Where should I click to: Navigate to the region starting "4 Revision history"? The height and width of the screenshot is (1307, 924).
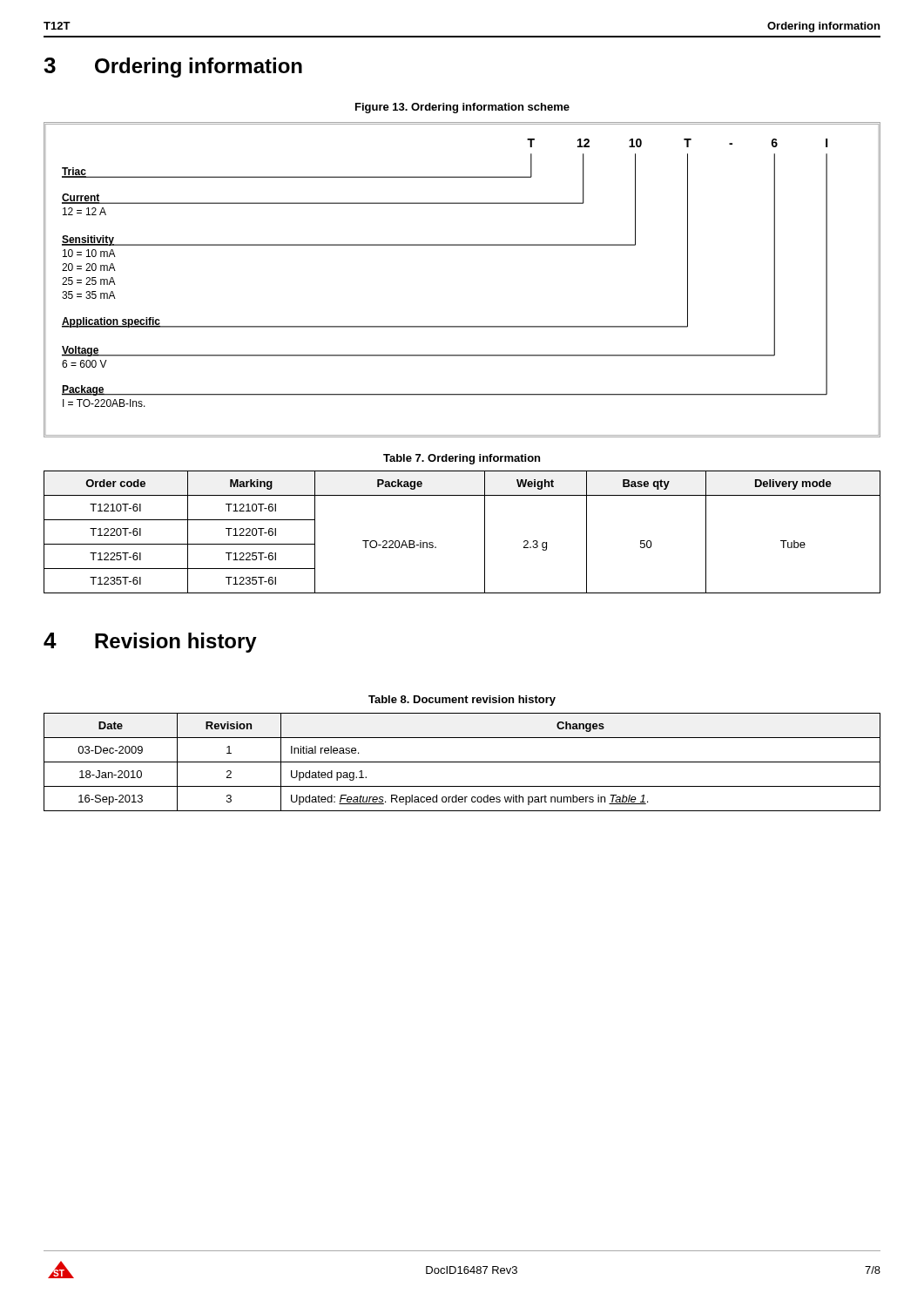point(150,641)
